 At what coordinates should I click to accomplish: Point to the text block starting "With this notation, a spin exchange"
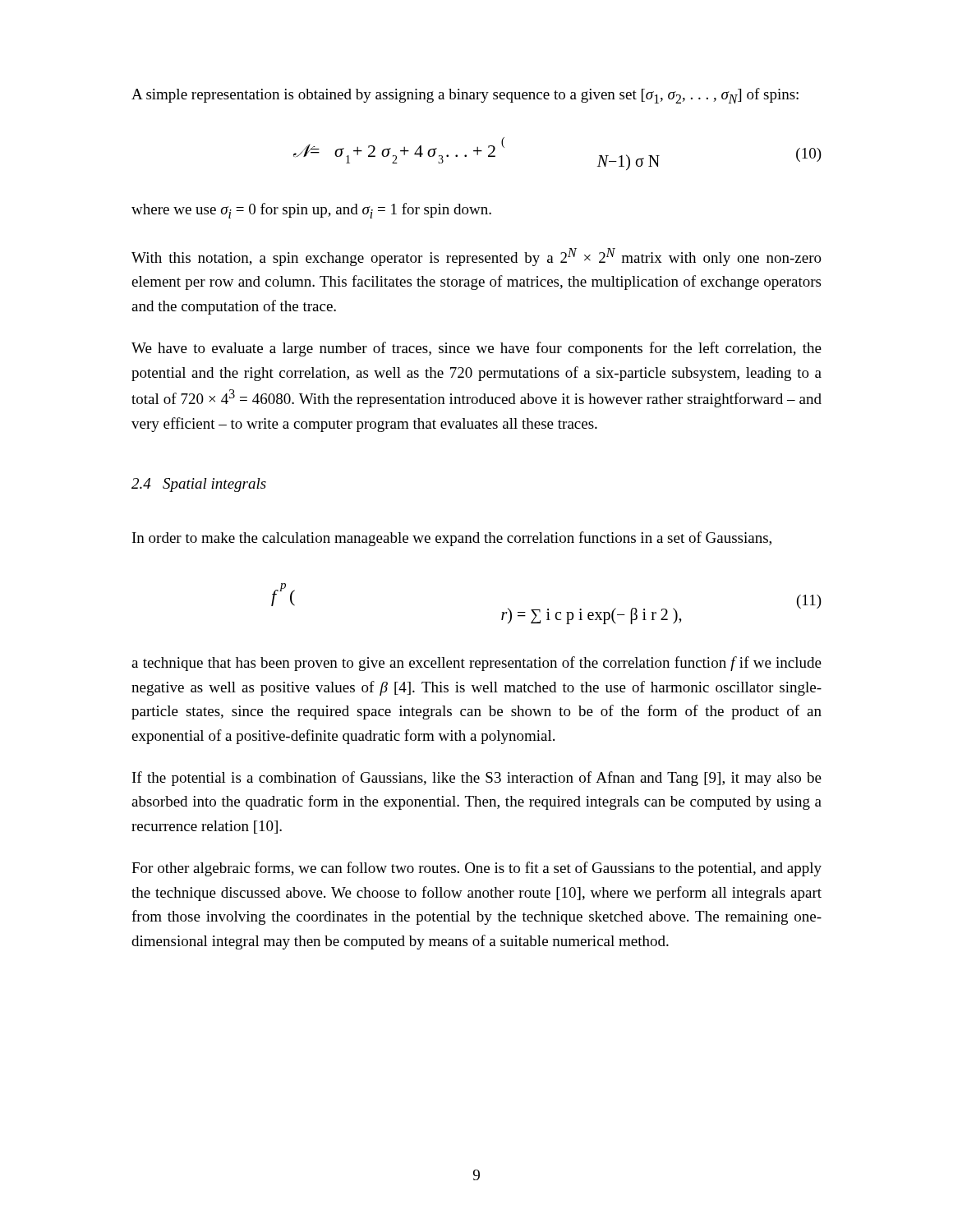coord(476,280)
